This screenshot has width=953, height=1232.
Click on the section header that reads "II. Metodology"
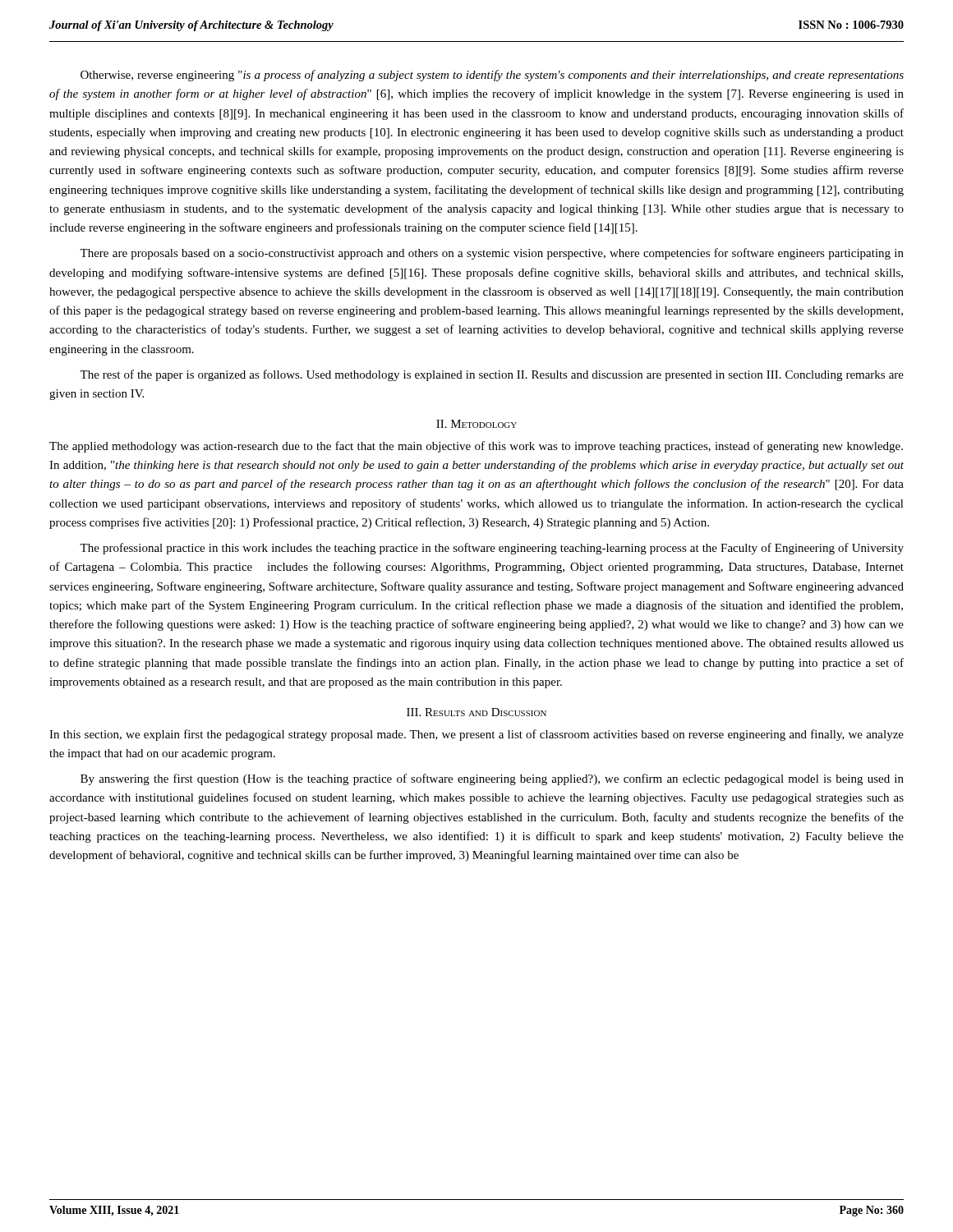point(476,424)
